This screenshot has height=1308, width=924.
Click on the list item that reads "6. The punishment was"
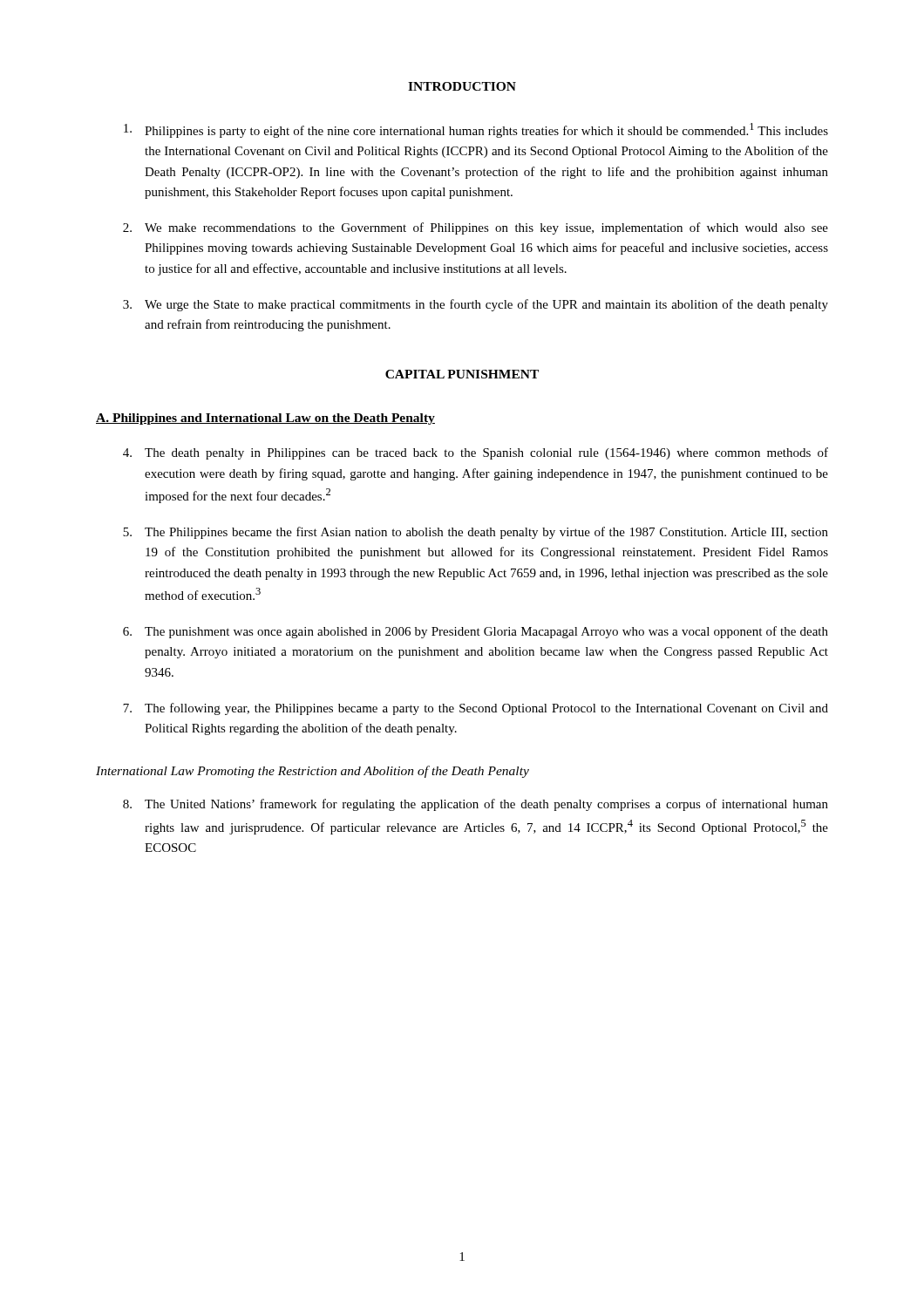pyautogui.click(x=462, y=652)
